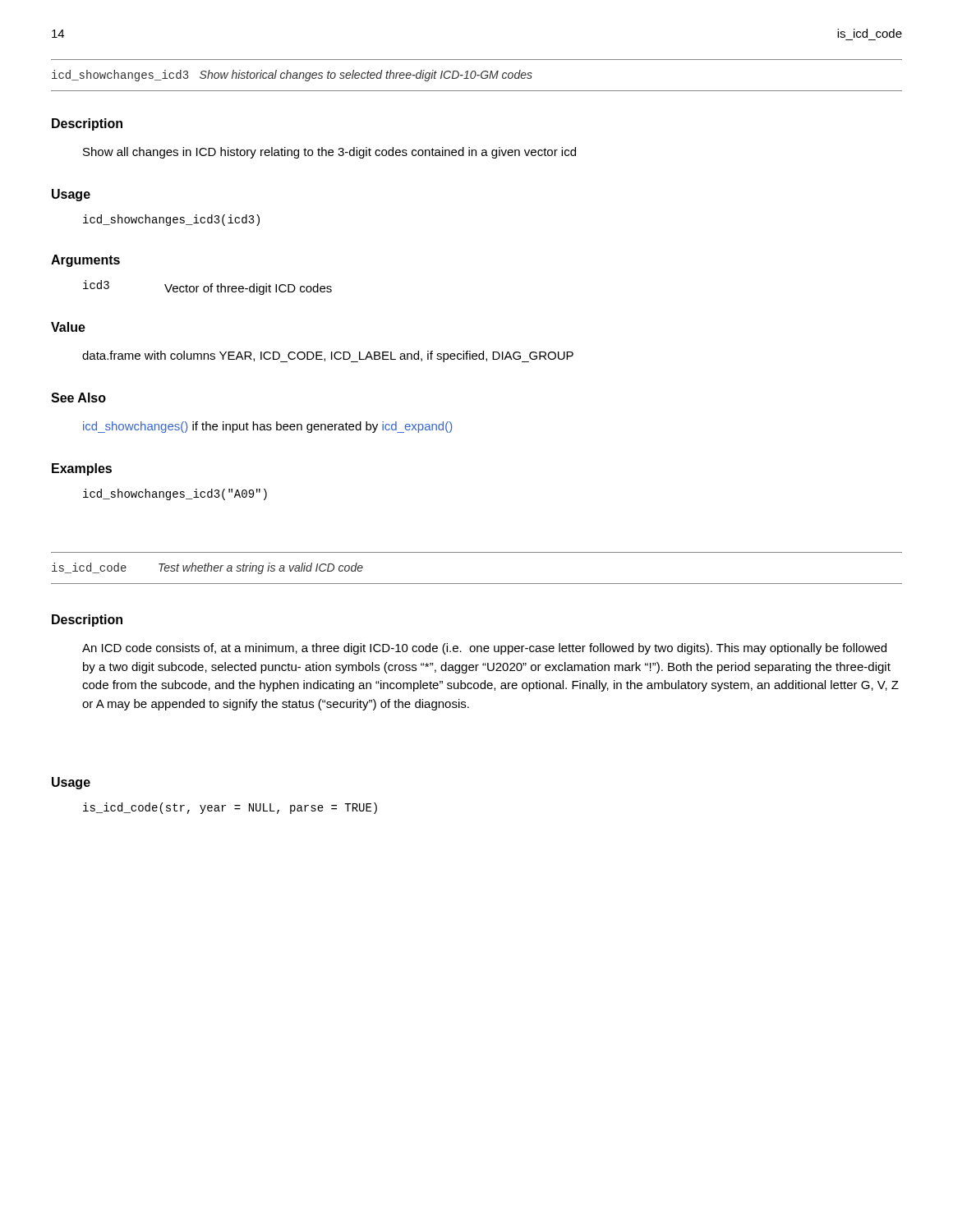This screenshot has width=953, height=1232.
Task: Locate the text starting "An ICD code"
Action: coord(490,675)
